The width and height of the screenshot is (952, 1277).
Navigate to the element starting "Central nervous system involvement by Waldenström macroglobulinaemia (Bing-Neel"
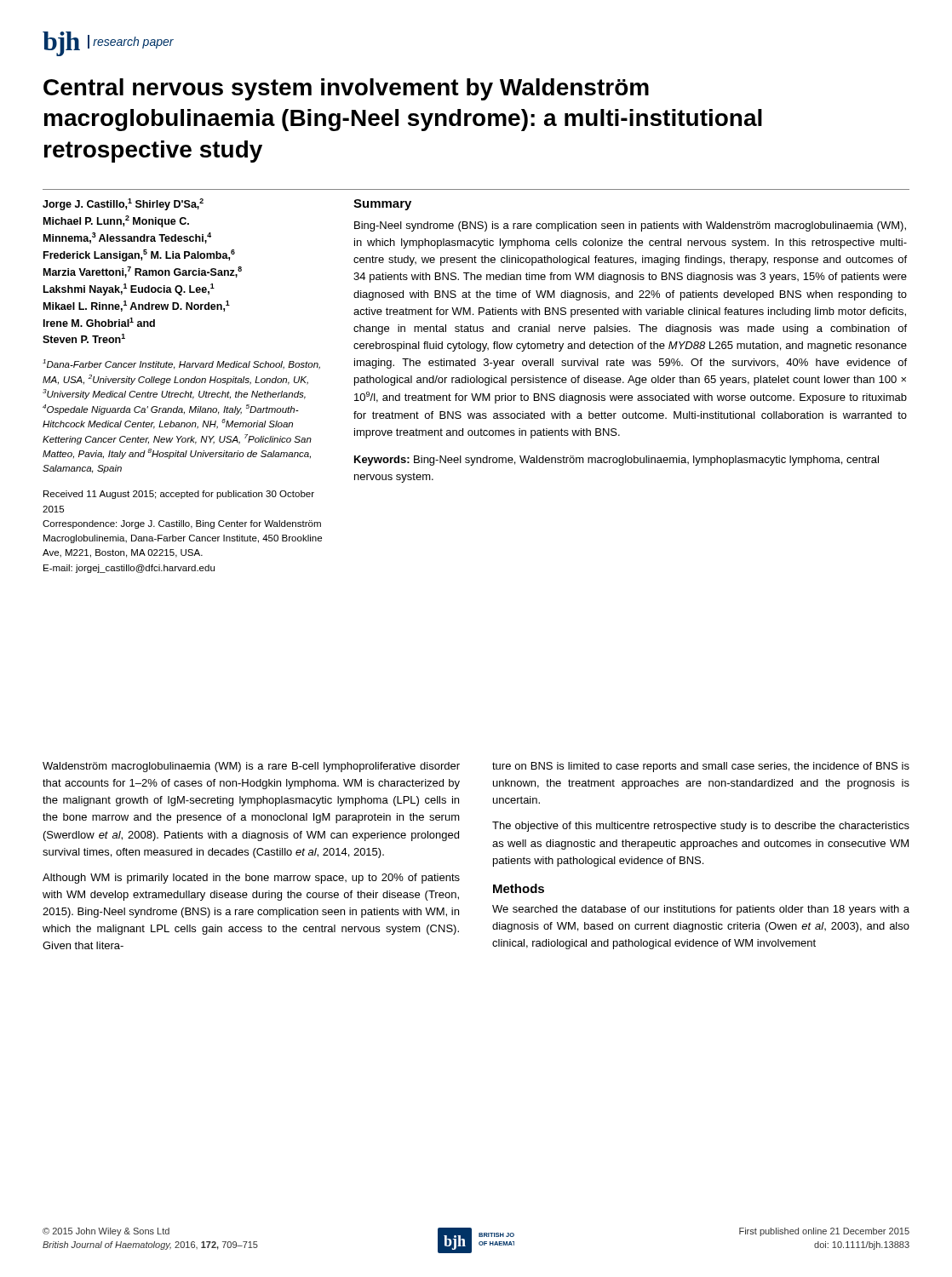(476, 119)
